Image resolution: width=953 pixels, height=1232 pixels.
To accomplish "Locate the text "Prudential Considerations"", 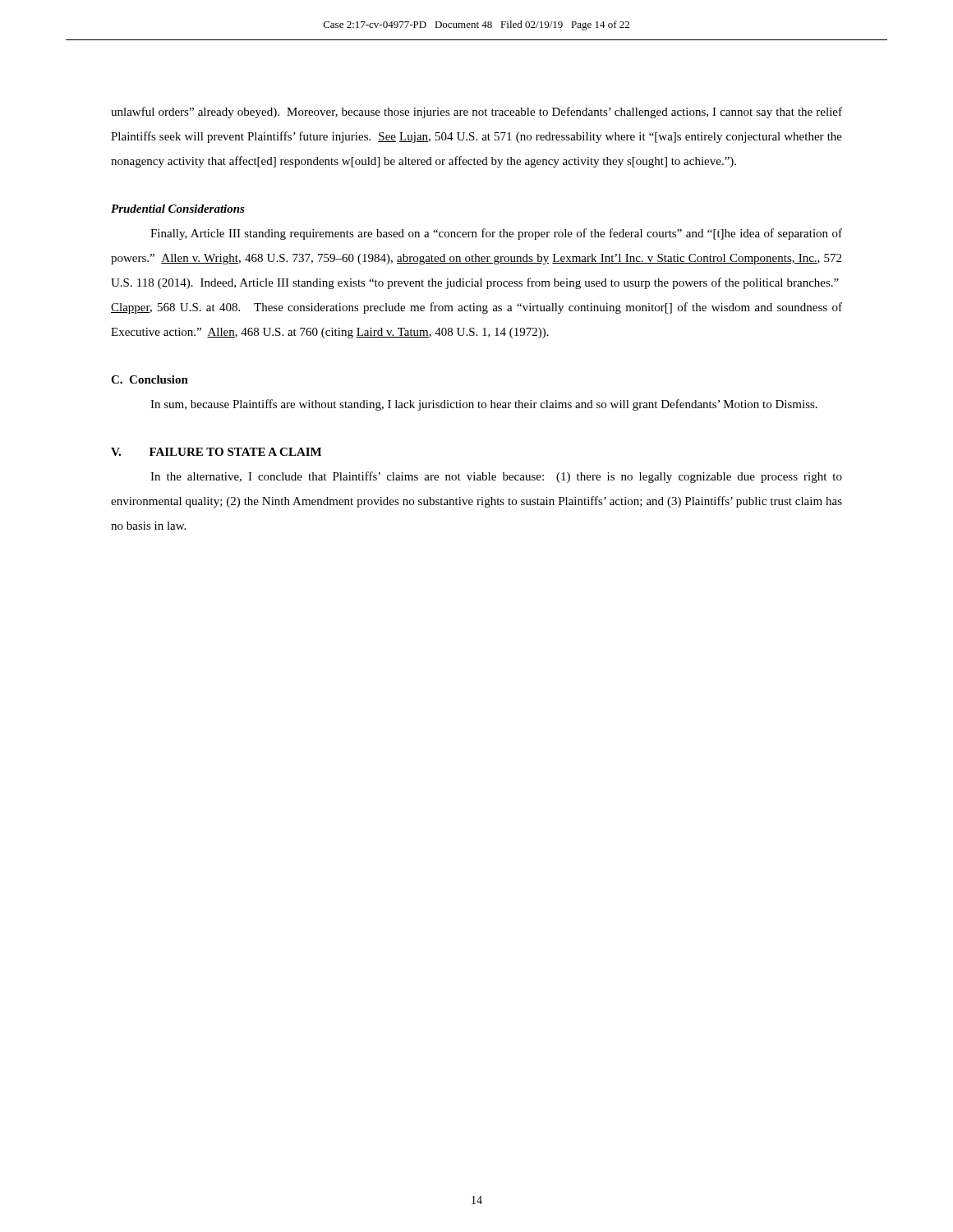I will coord(178,209).
